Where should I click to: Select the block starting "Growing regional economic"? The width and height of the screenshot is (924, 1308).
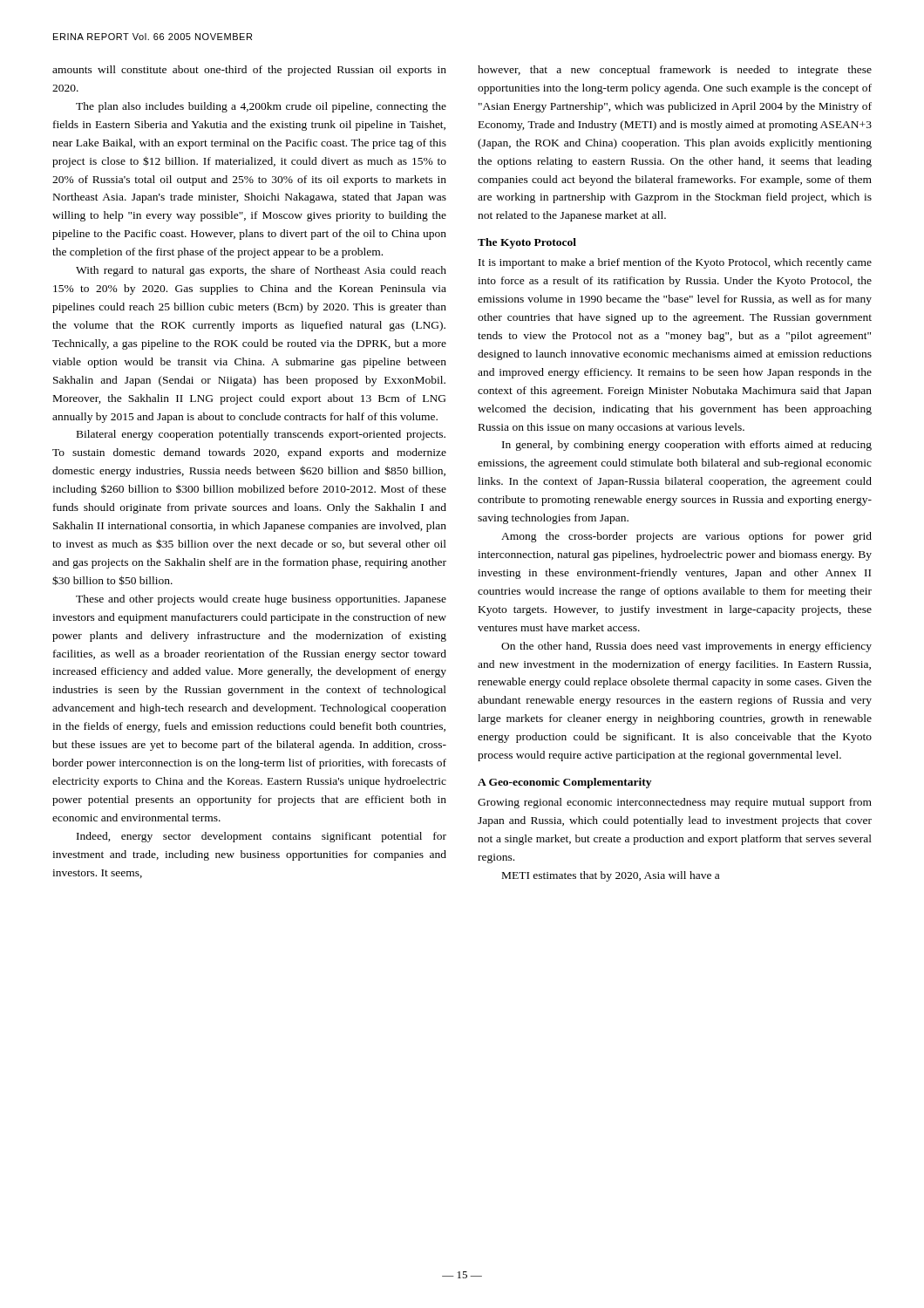[675, 839]
